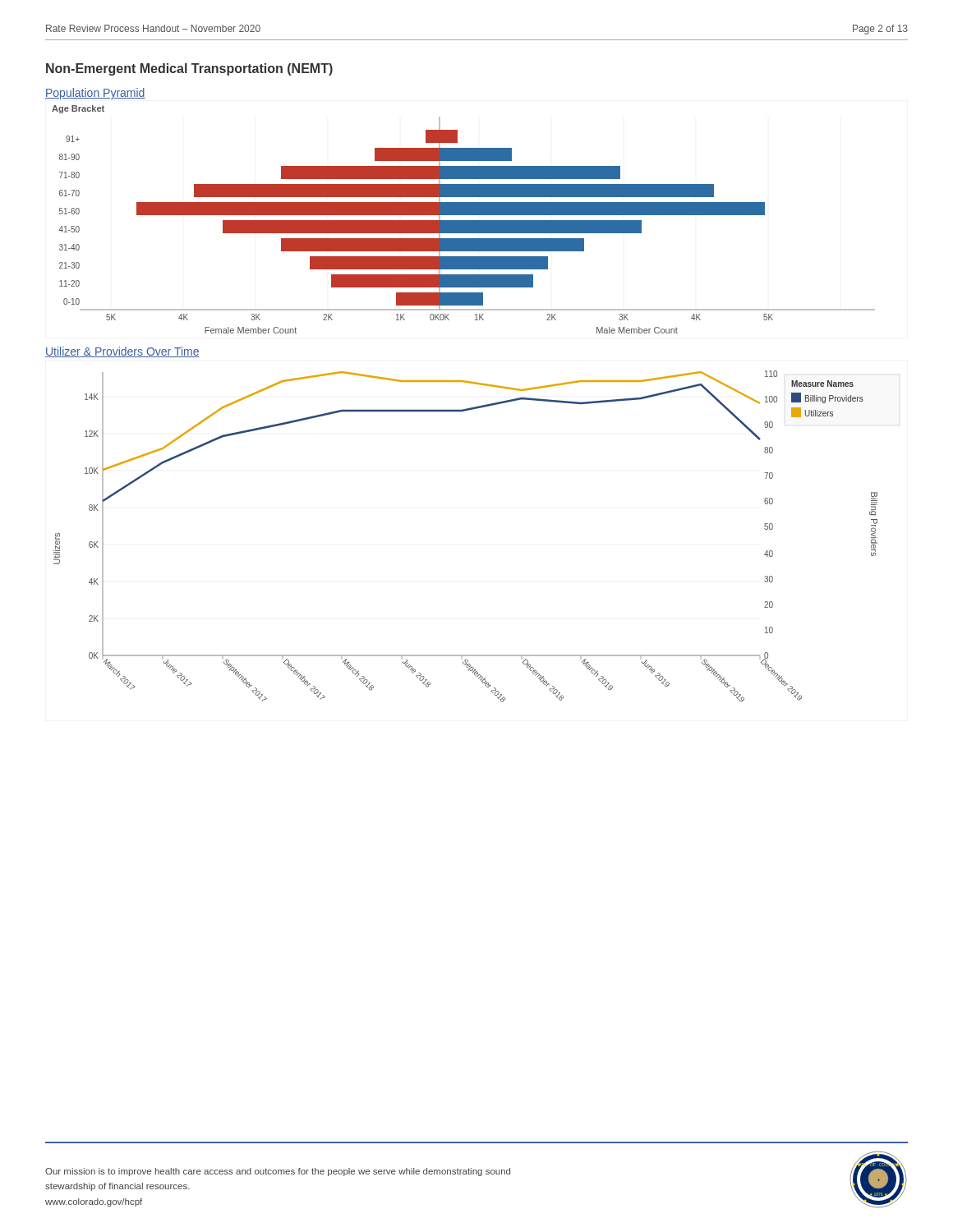Point to "Population Pyramid"
953x1232 pixels.
click(x=95, y=93)
